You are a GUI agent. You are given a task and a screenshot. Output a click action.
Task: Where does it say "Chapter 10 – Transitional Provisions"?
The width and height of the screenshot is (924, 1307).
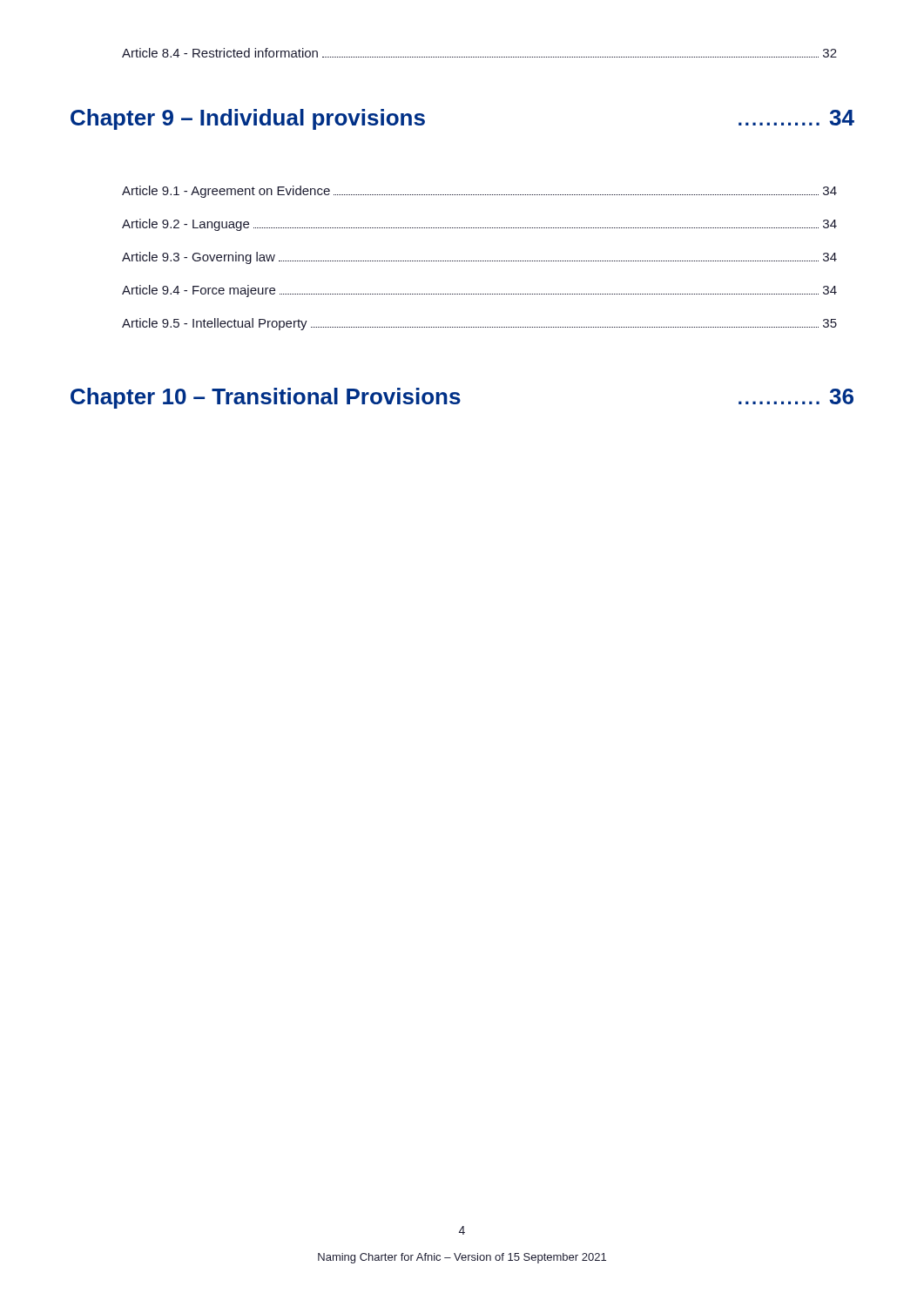(462, 397)
